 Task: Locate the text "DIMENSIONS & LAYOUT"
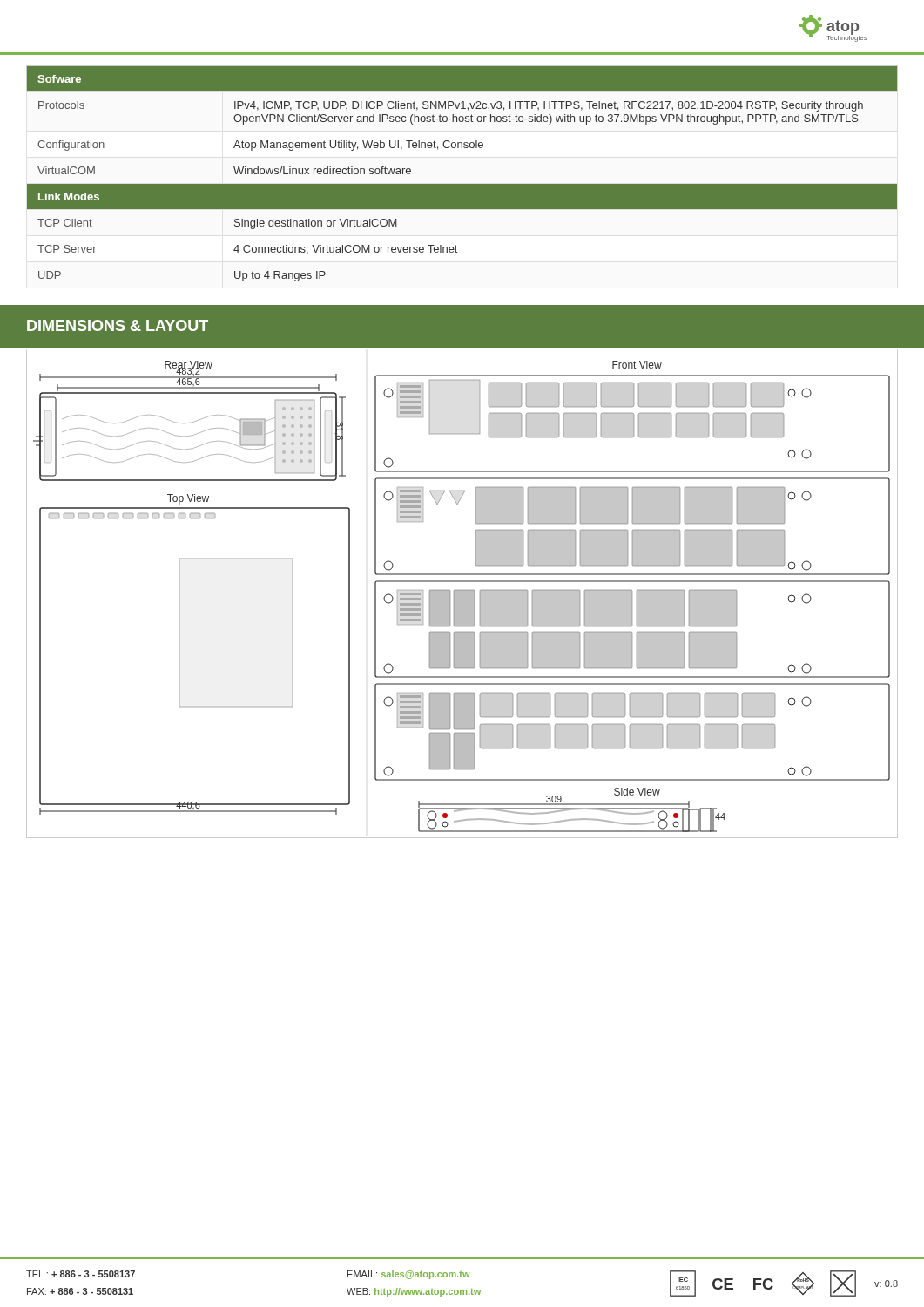coord(117,326)
